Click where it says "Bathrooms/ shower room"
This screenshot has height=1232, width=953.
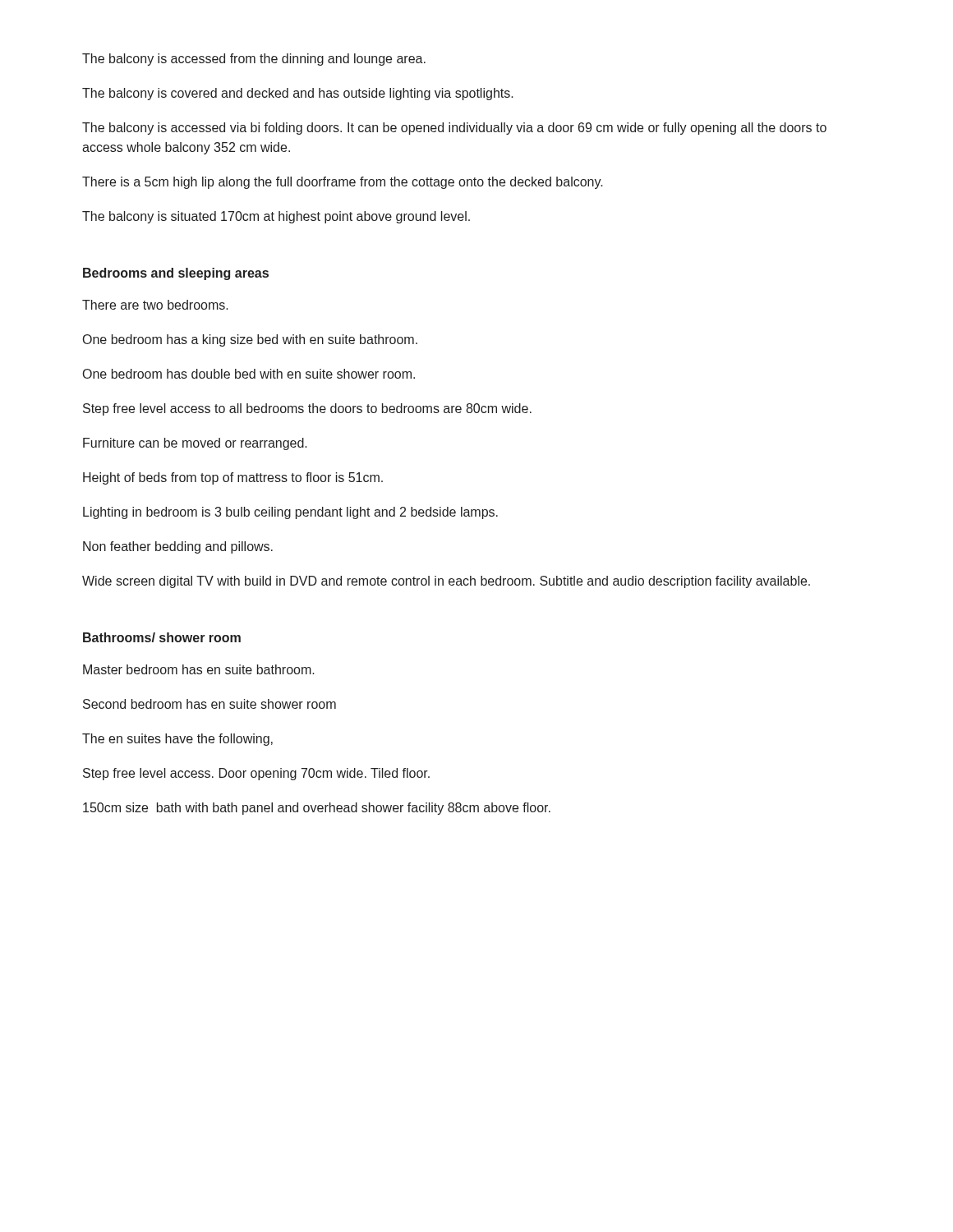pyautogui.click(x=162, y=638)
